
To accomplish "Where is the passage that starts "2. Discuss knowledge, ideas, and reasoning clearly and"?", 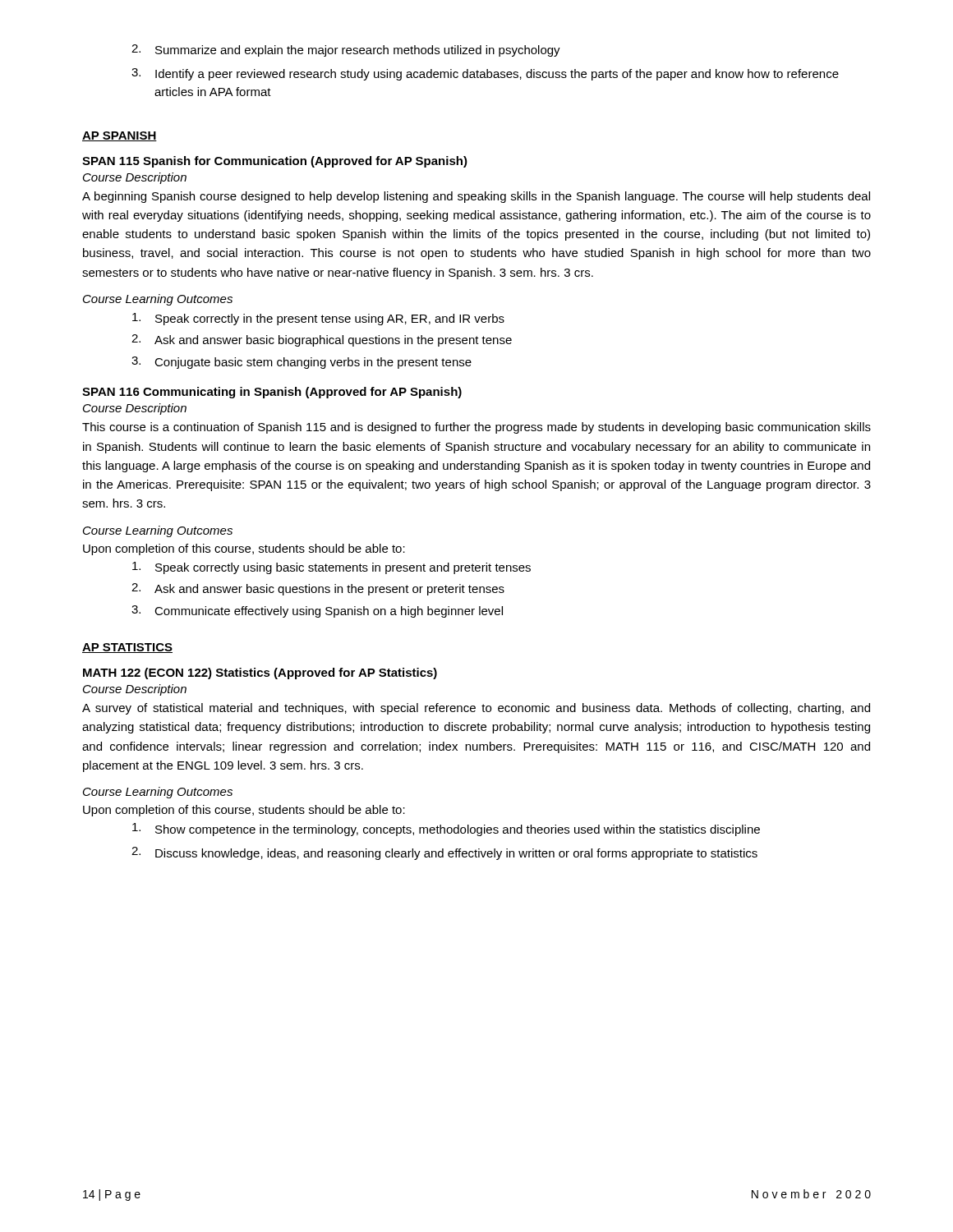I will point(445,853).
